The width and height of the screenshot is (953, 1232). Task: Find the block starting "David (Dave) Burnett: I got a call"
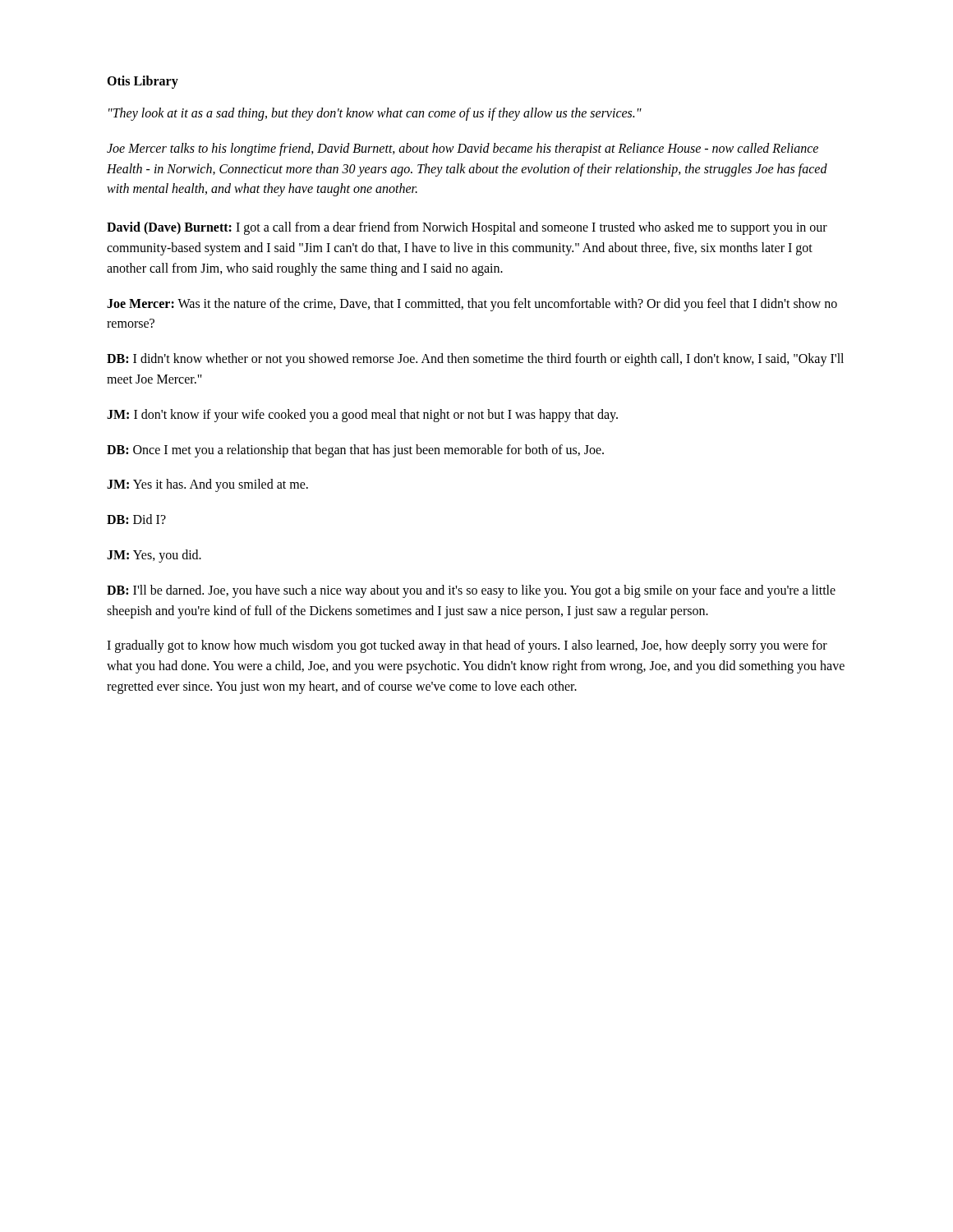point(467,248)
